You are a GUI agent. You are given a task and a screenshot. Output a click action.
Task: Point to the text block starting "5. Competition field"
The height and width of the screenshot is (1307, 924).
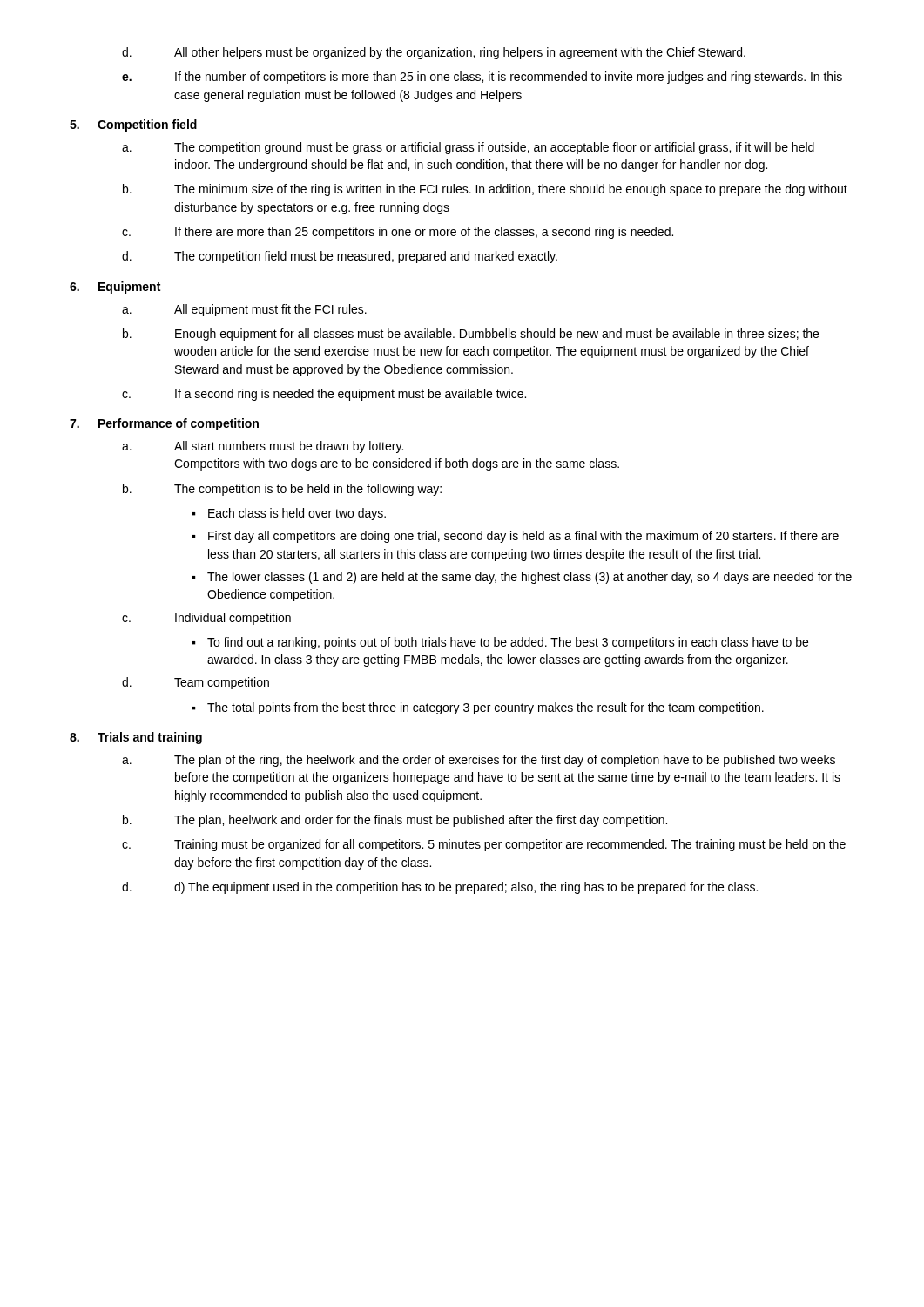(133, 125)
